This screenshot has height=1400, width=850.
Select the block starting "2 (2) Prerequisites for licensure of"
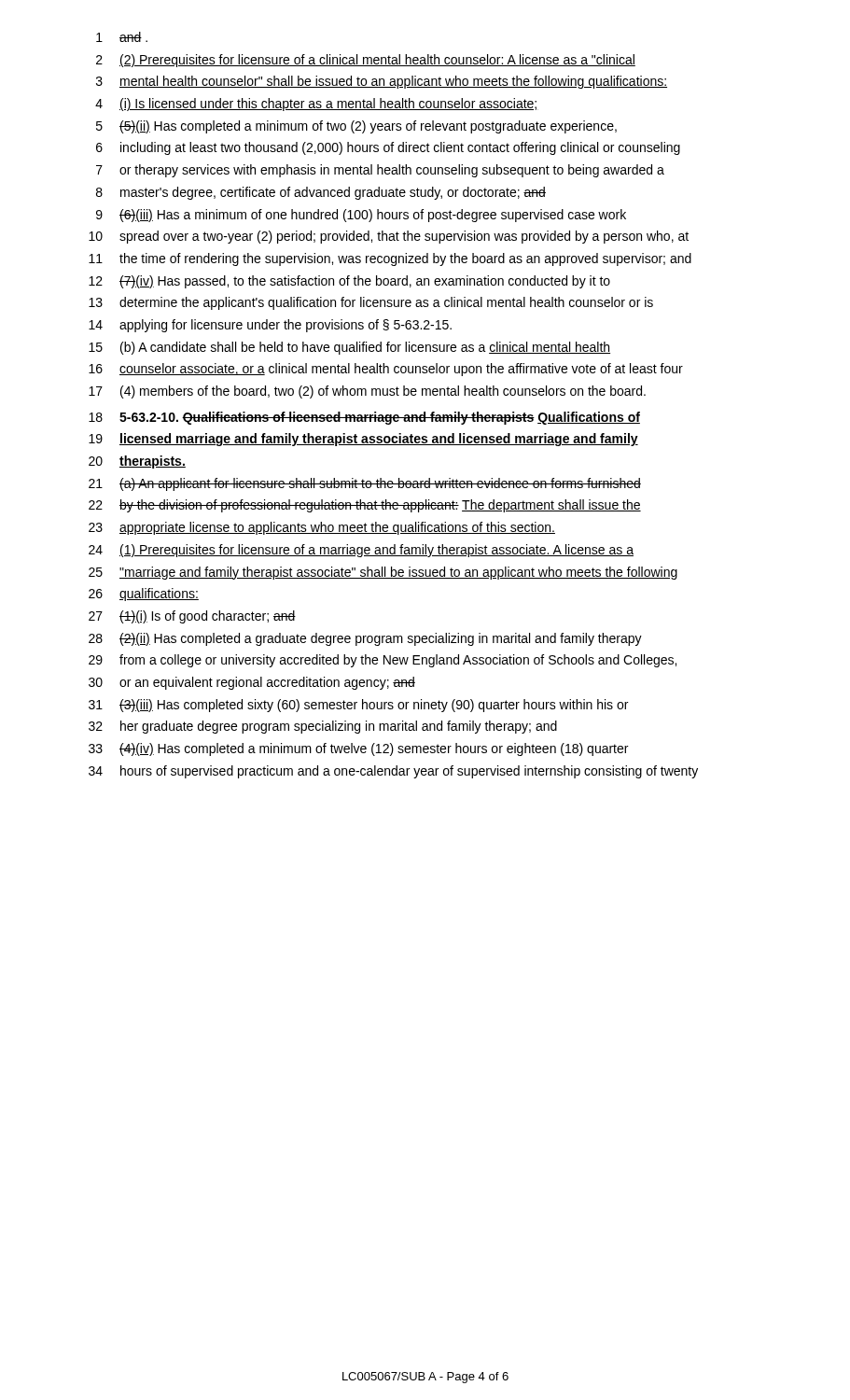click(x=434, y=60)
